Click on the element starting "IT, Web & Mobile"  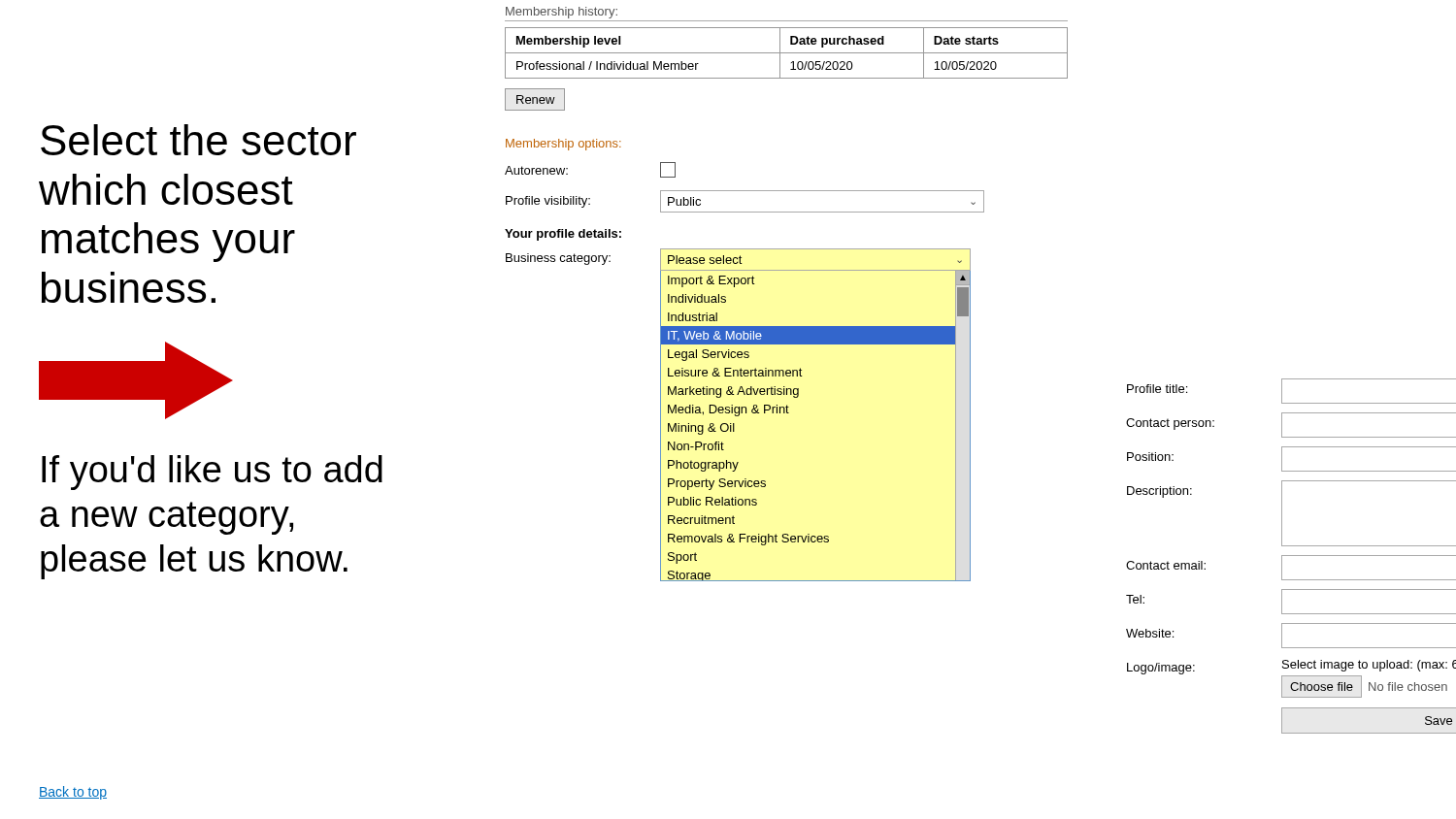click(714, 335)
